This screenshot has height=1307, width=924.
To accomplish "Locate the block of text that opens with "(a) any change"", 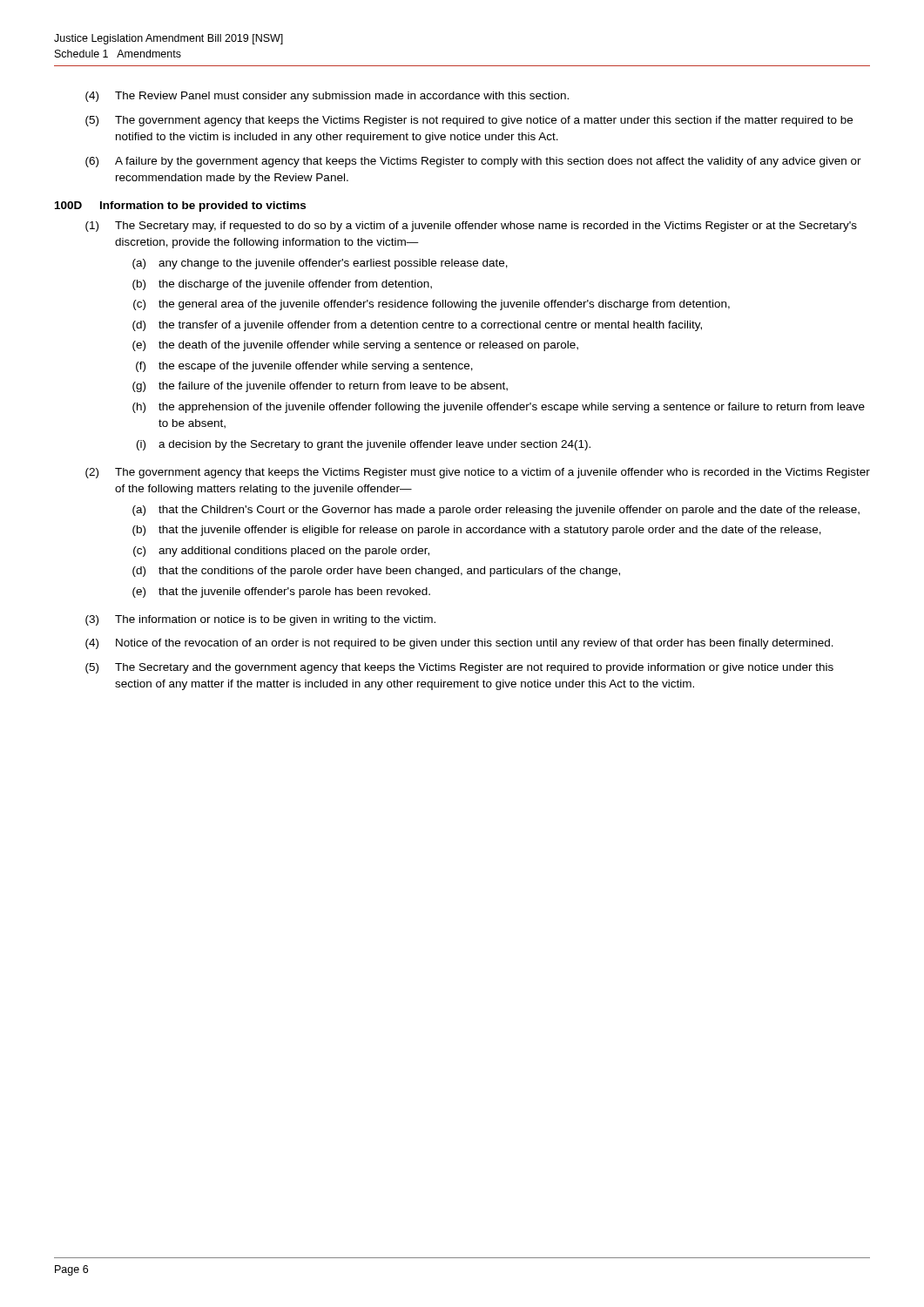I will coord(492,263).
